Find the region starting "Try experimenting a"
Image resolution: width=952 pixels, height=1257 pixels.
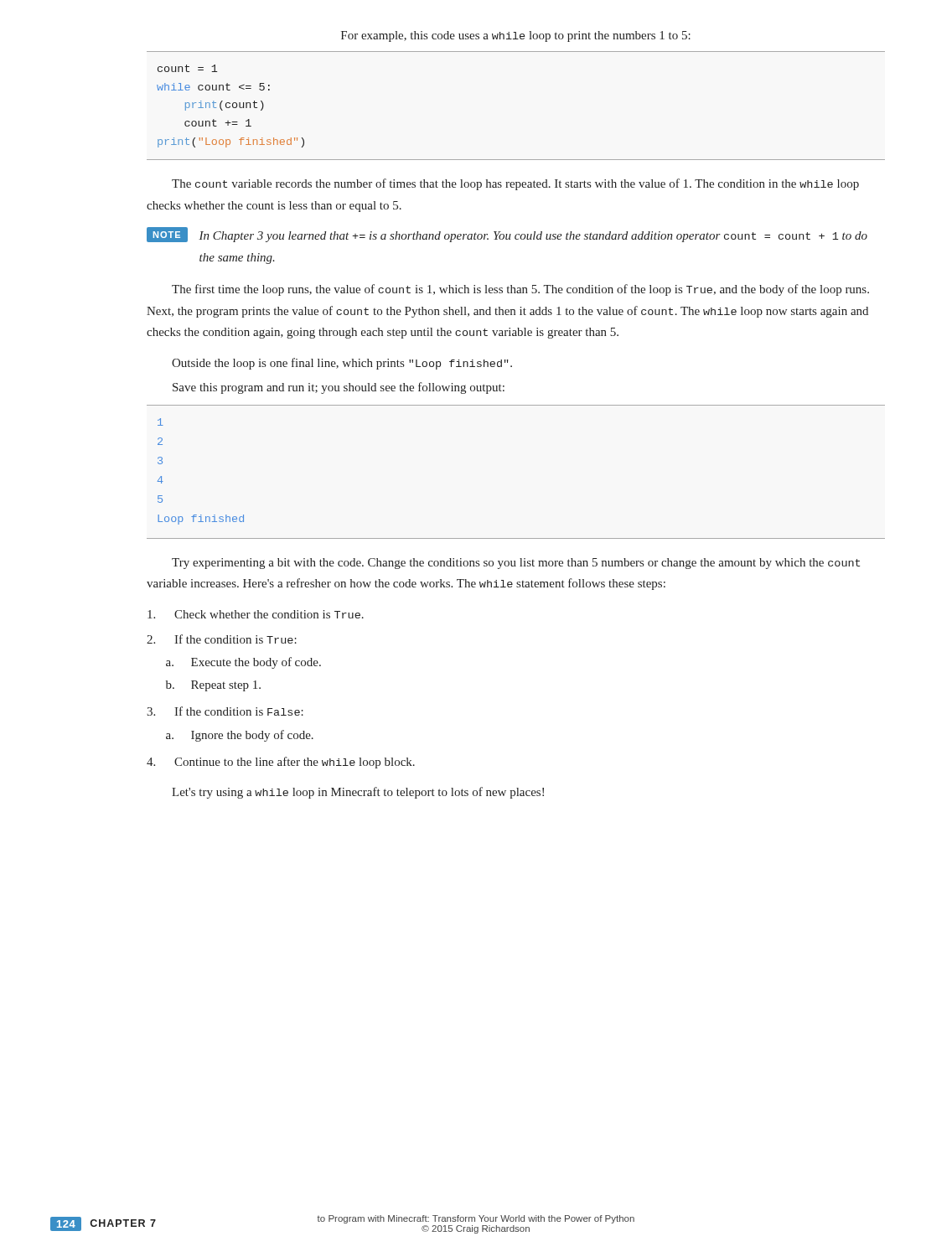click(x=504, y=573)
